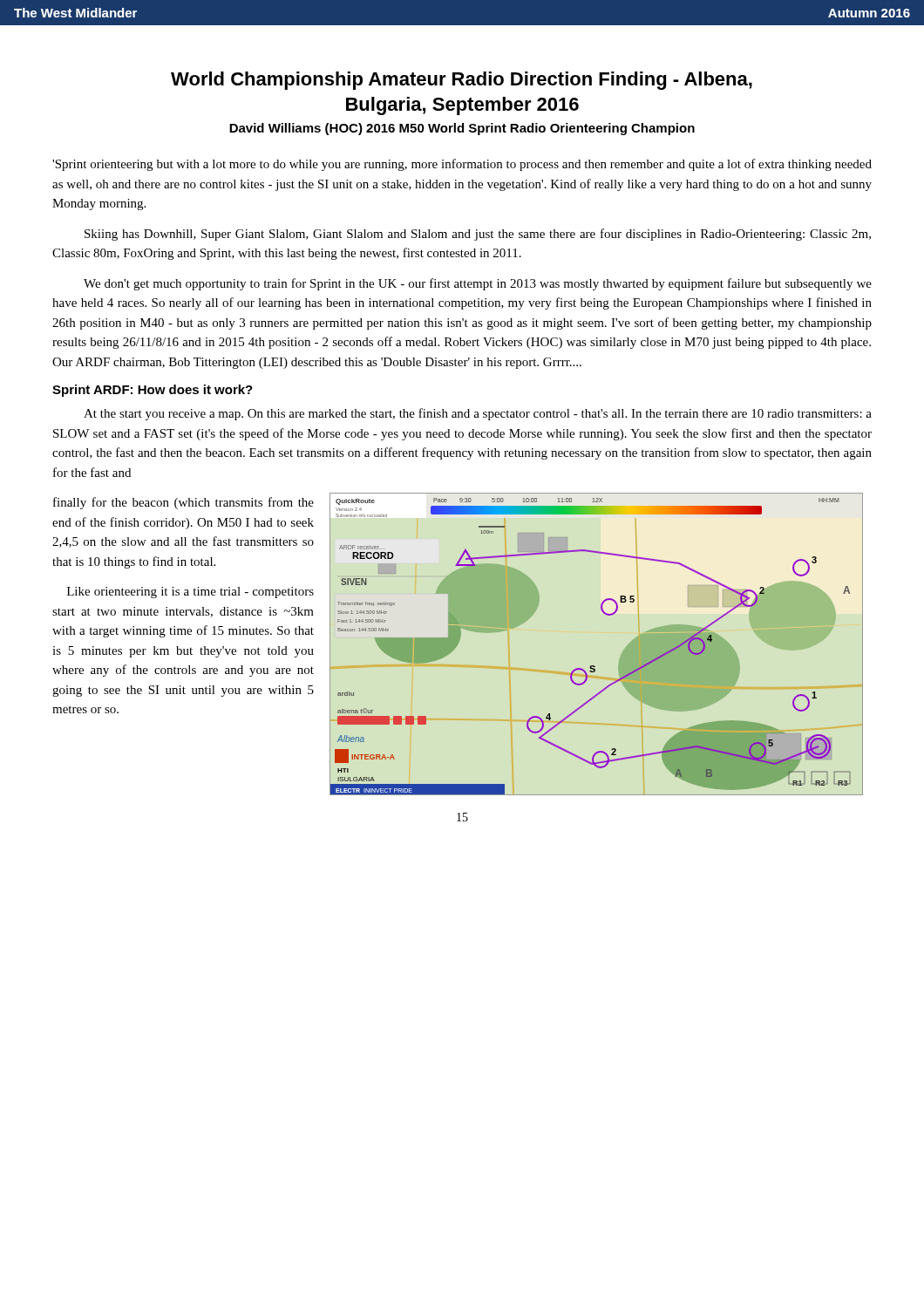
Task: Select the block starting "David Williams (HOC) 2016 M50 World Sprint"
Action: pyautogui.click(x=462, y=128)
